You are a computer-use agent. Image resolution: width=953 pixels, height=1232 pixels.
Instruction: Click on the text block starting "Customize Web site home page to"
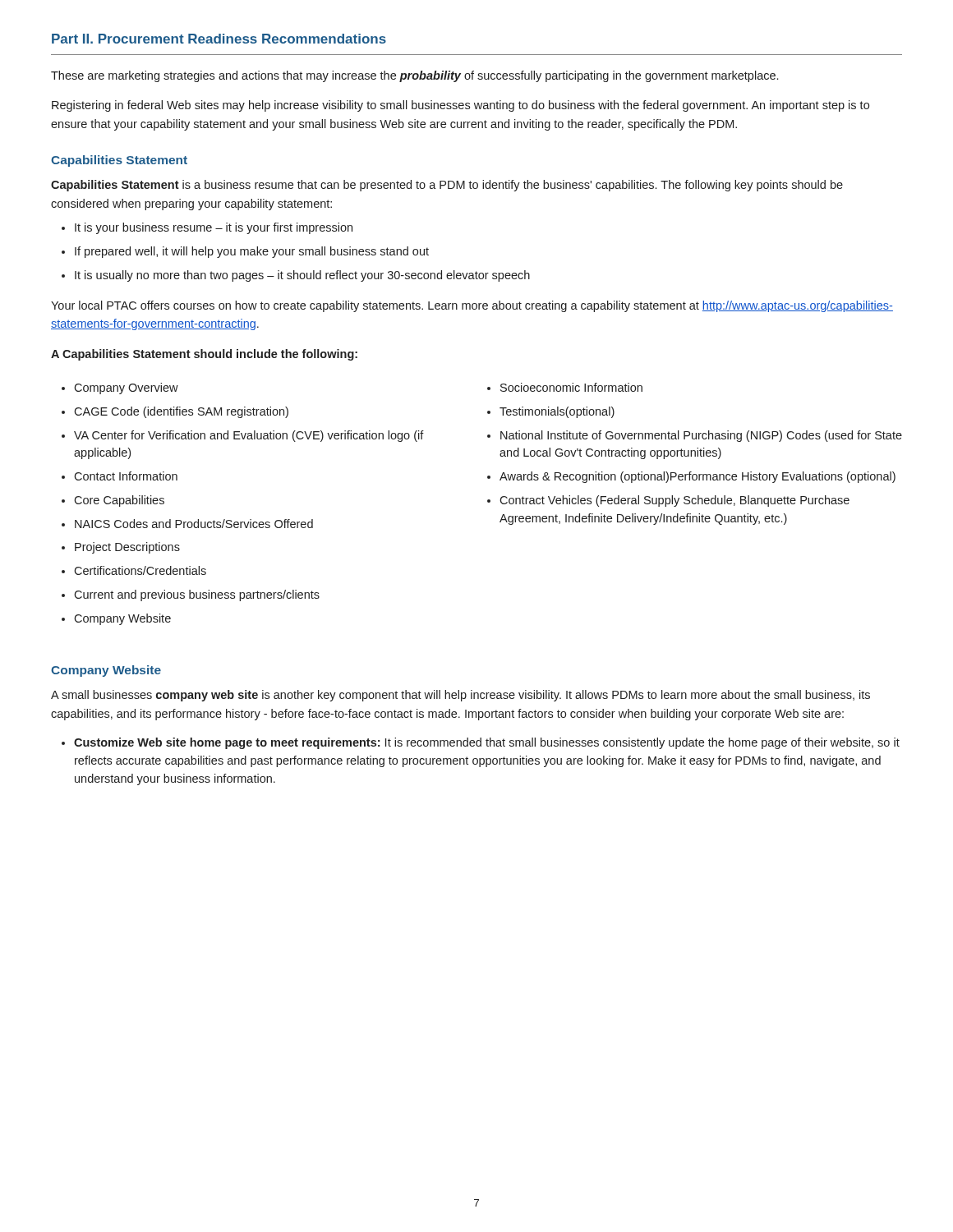[x=488, y=761]
